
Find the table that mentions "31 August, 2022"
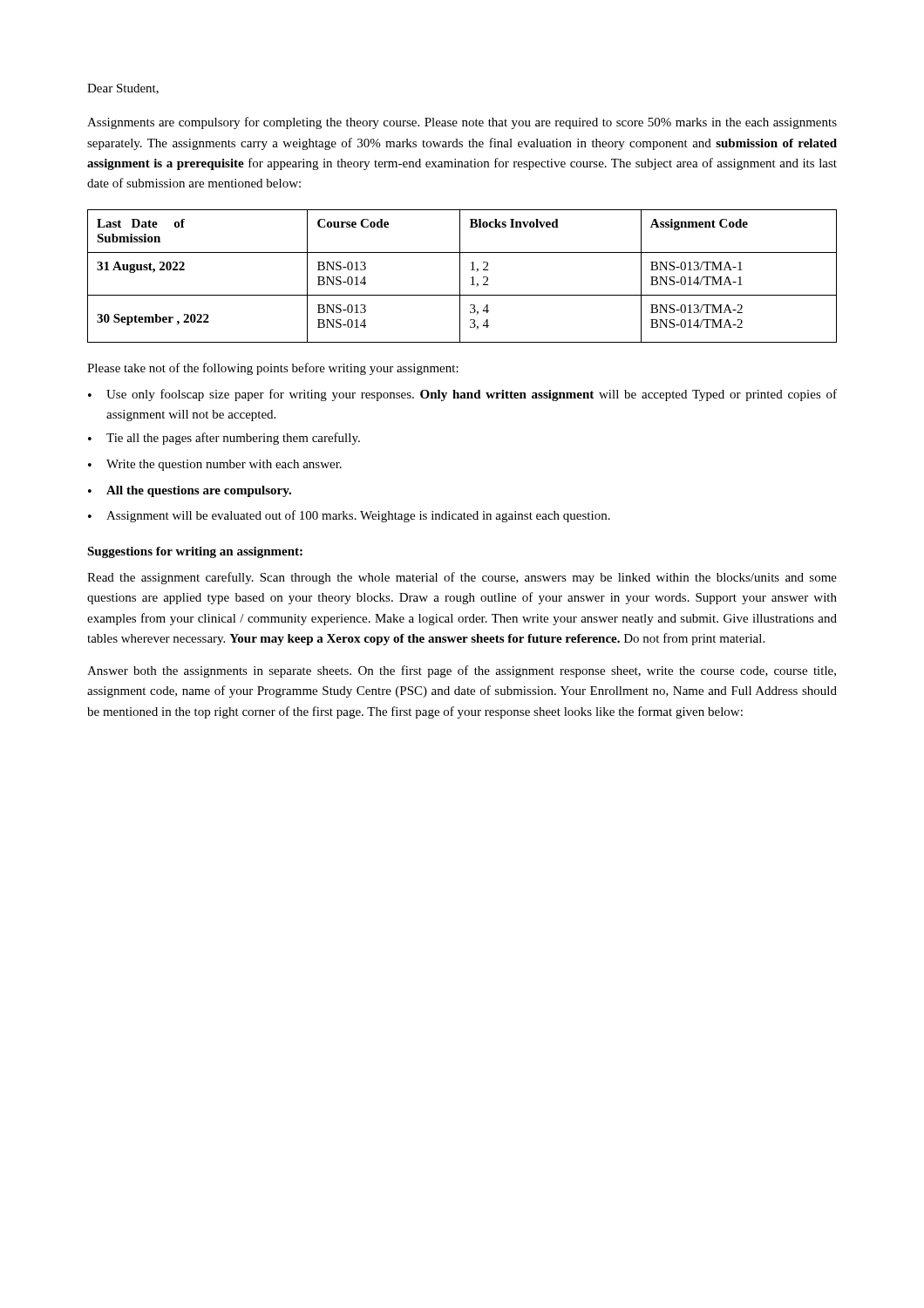click(x=462, y=276)
